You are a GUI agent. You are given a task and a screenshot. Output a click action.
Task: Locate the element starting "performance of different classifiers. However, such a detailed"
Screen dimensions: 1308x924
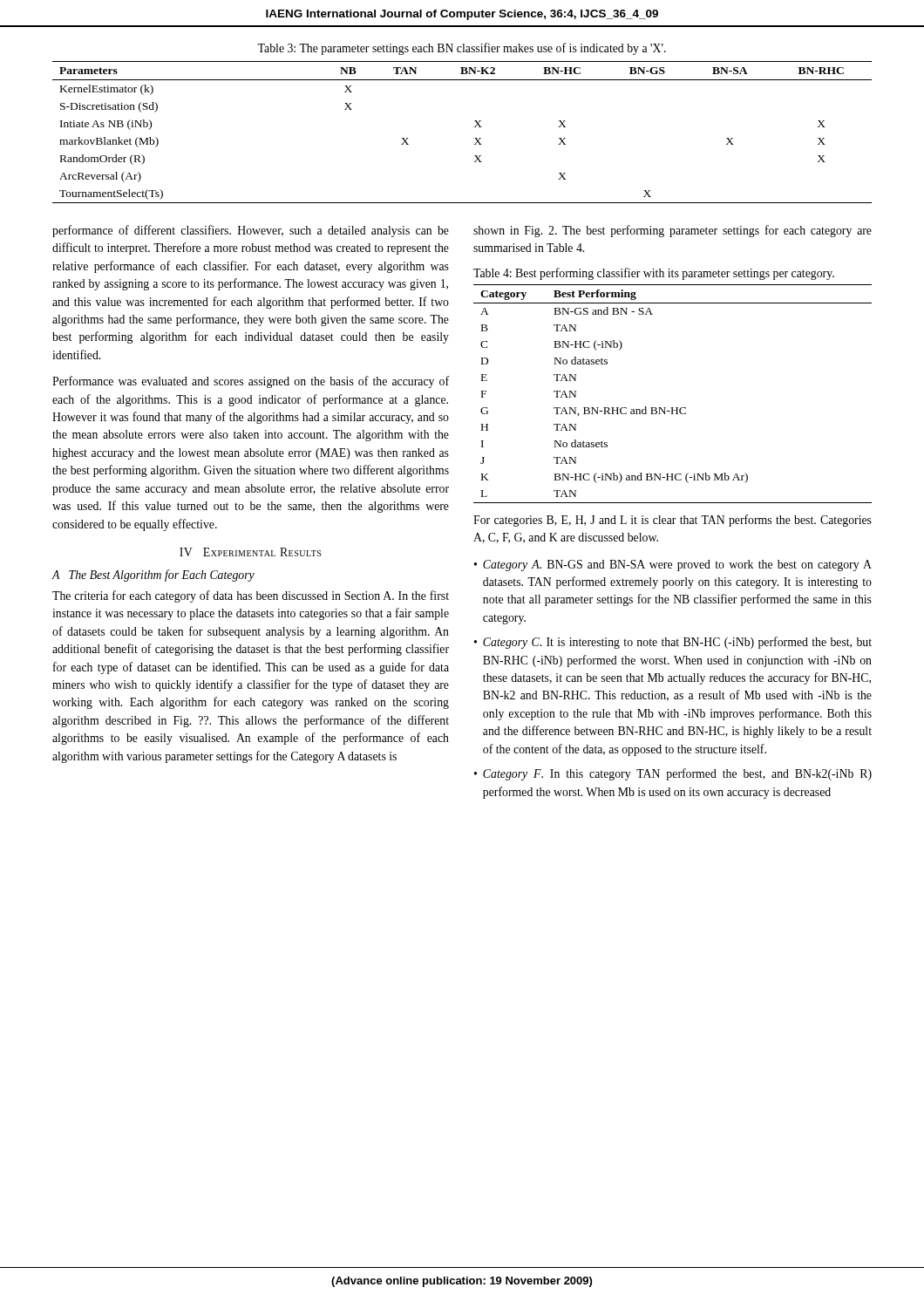251,293
